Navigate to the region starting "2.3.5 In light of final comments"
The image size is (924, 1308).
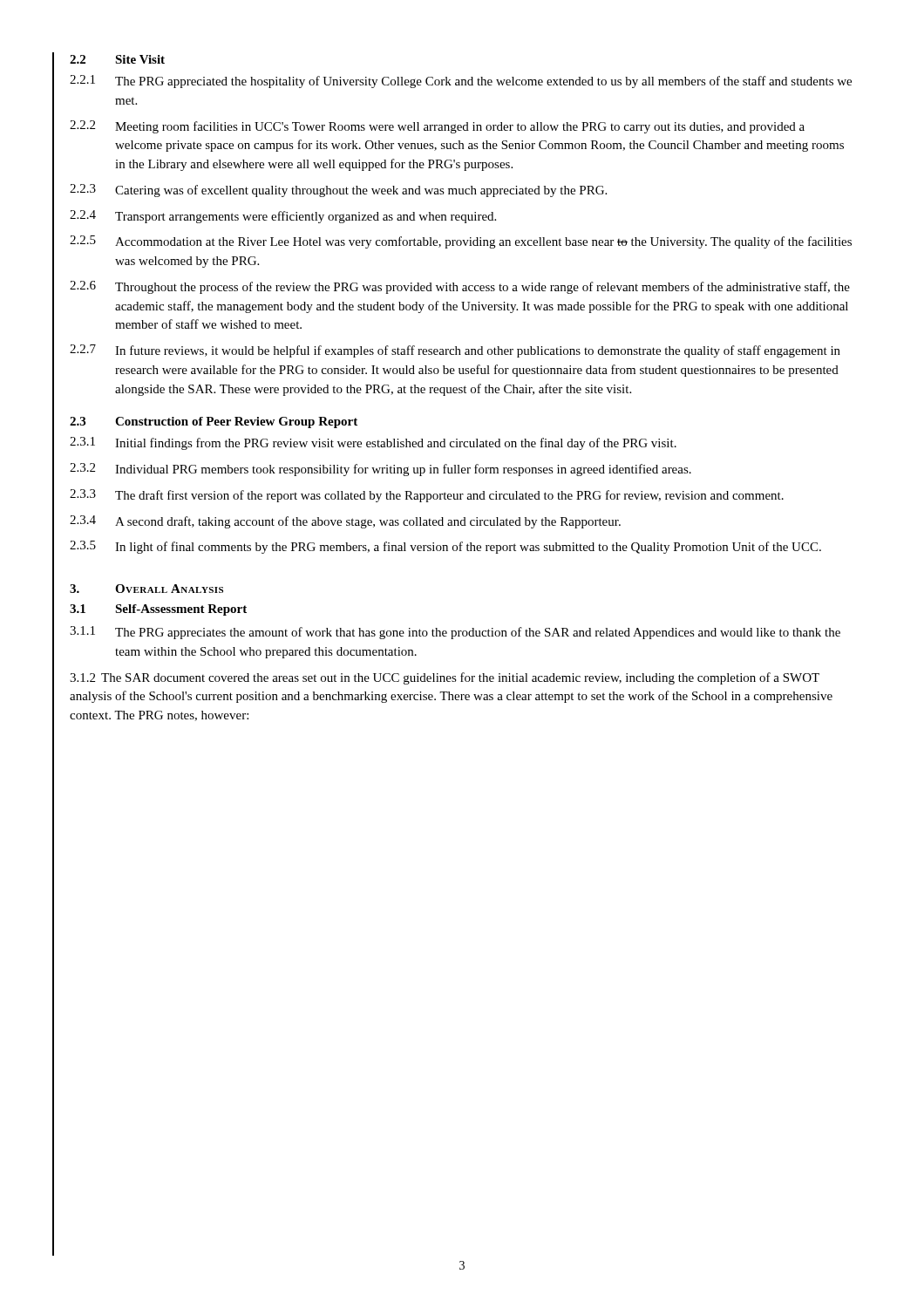point(462,548)
